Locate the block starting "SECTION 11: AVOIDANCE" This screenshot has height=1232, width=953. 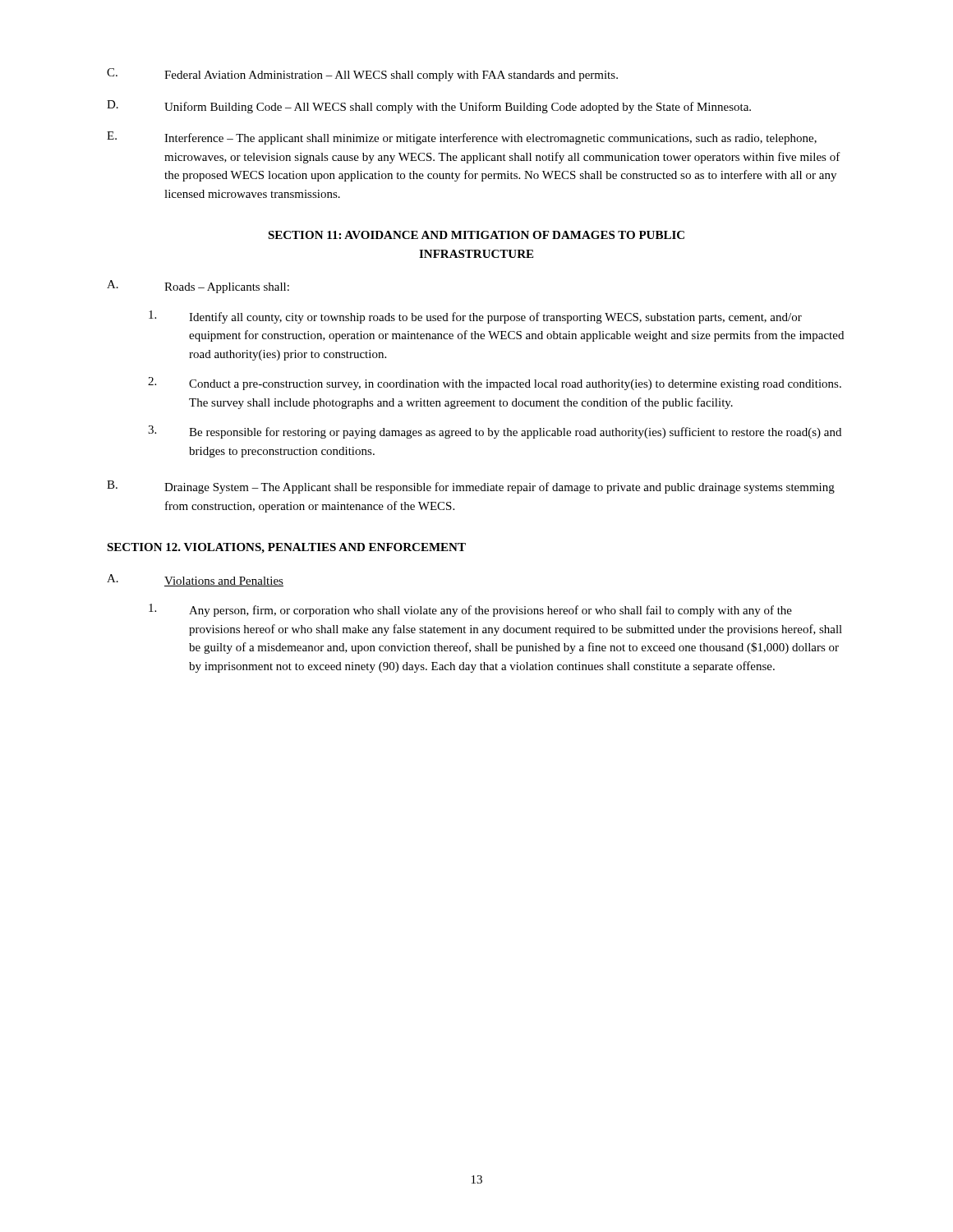coord(476,244)
